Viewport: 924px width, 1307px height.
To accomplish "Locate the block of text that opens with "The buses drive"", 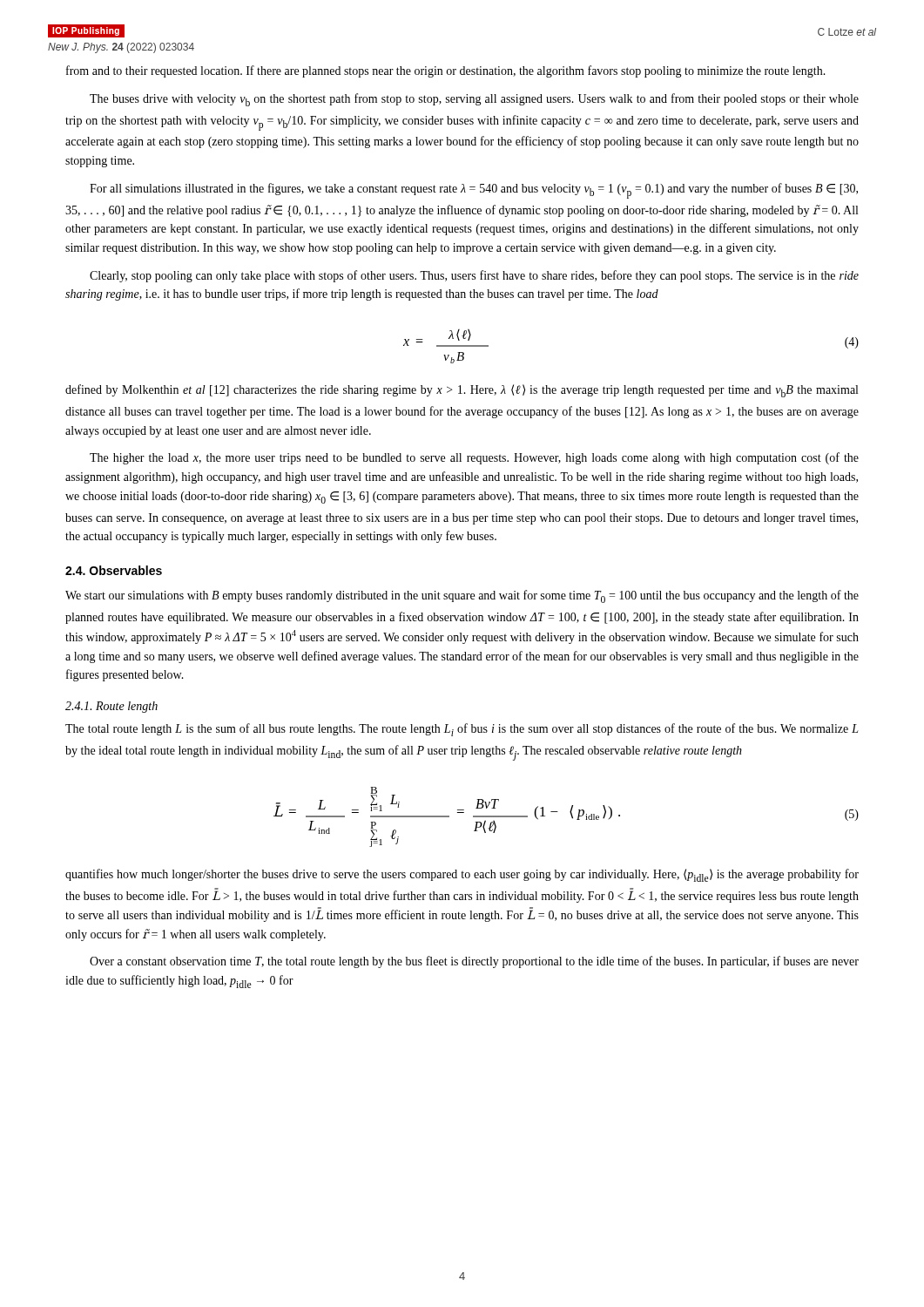I will (x=462, y=130).
